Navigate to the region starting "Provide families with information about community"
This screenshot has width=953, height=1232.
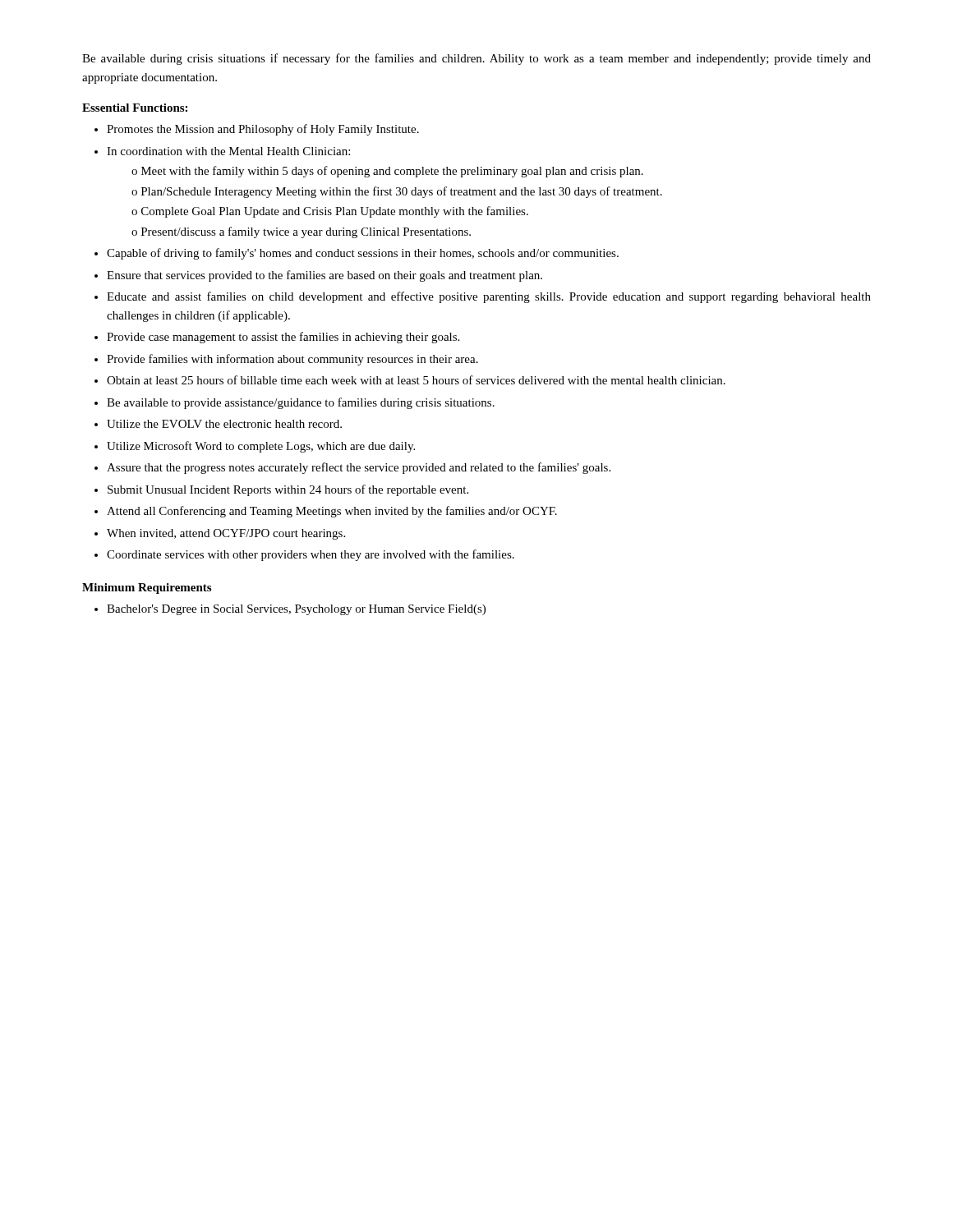click(293, 359)
